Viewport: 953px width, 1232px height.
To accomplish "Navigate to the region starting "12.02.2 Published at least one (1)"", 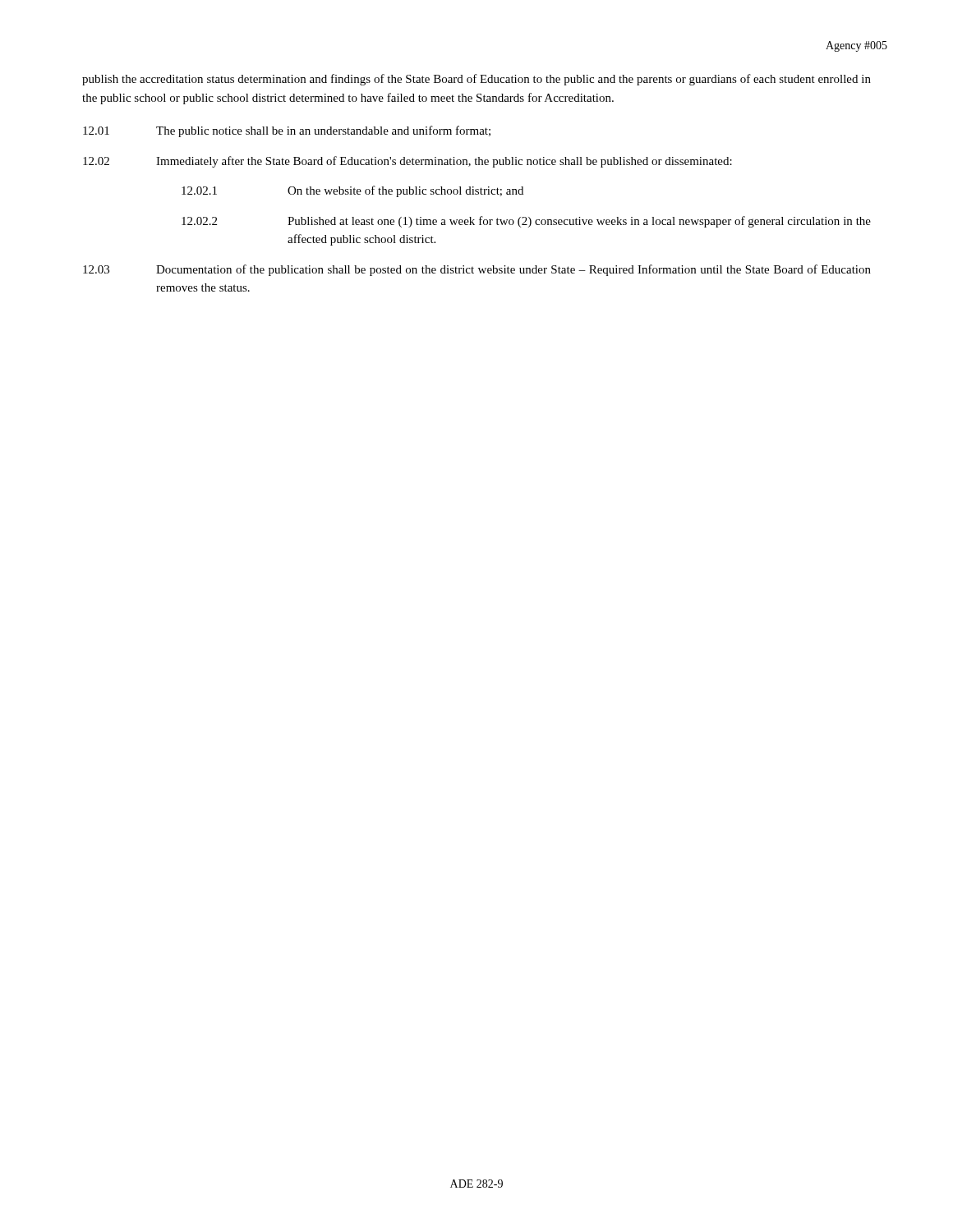I will click(x=526, y=230).
